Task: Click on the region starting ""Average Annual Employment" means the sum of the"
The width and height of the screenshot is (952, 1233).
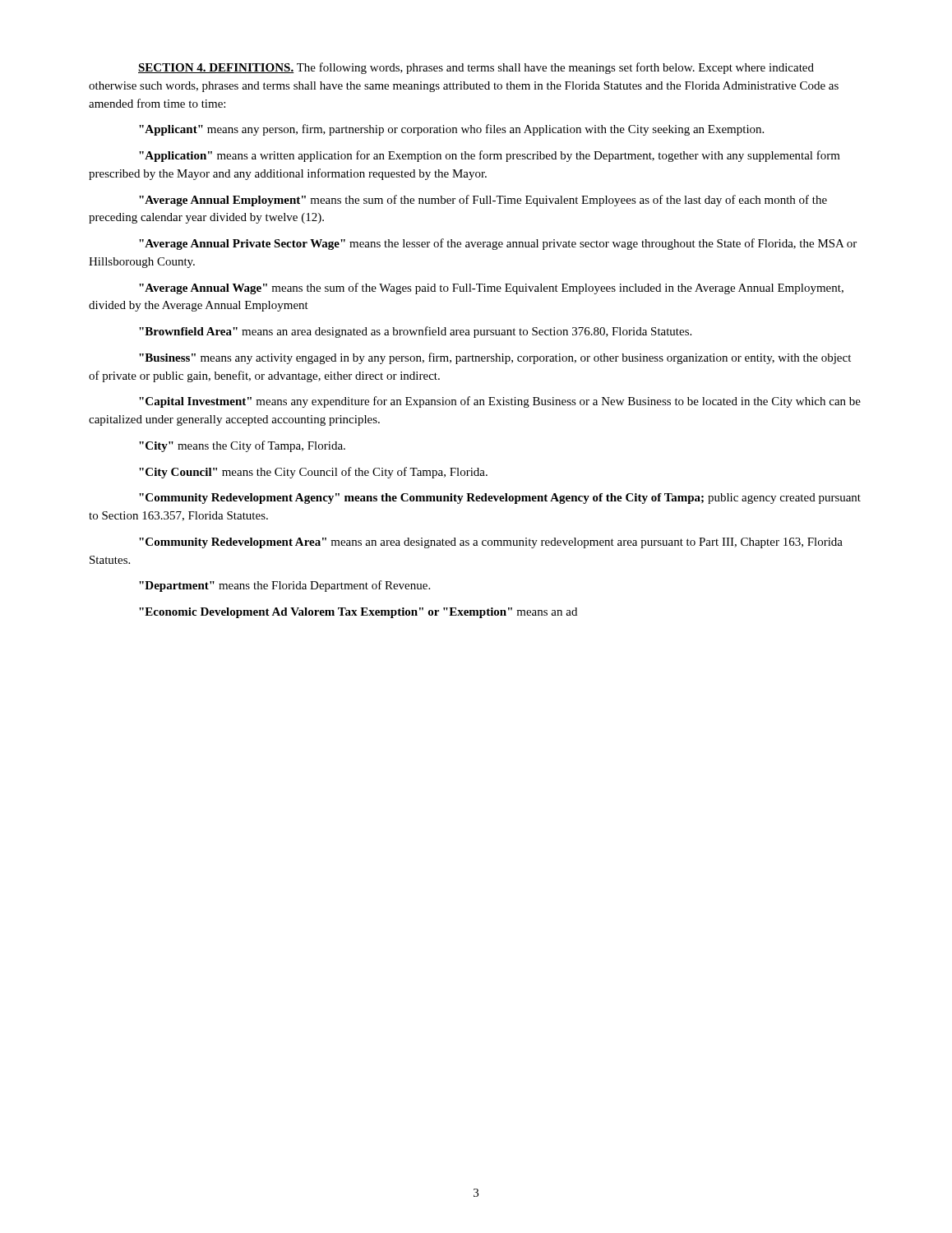Action: click(x=476, y=209)
